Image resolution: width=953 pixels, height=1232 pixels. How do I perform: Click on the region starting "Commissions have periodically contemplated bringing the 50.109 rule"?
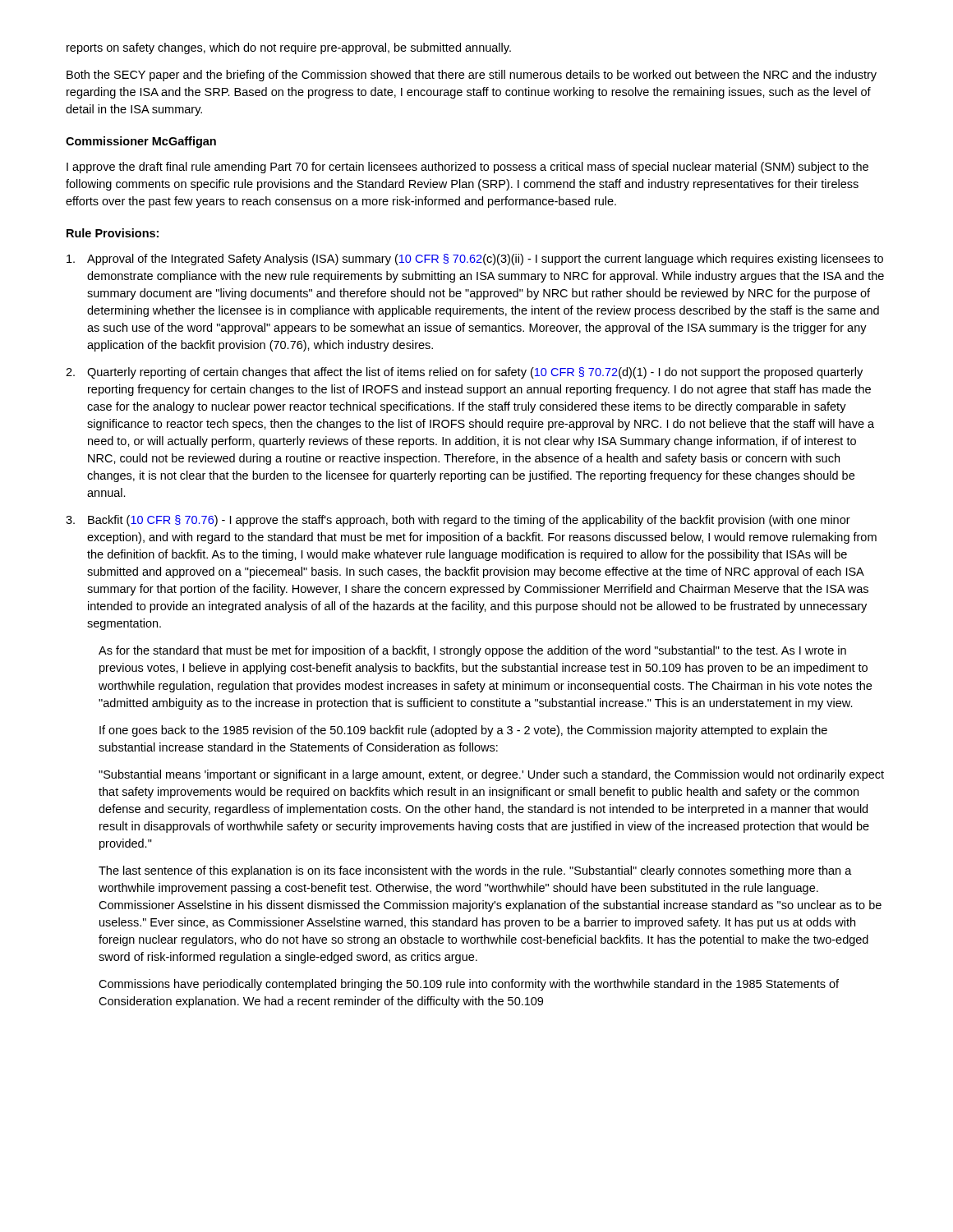point(493,993)
